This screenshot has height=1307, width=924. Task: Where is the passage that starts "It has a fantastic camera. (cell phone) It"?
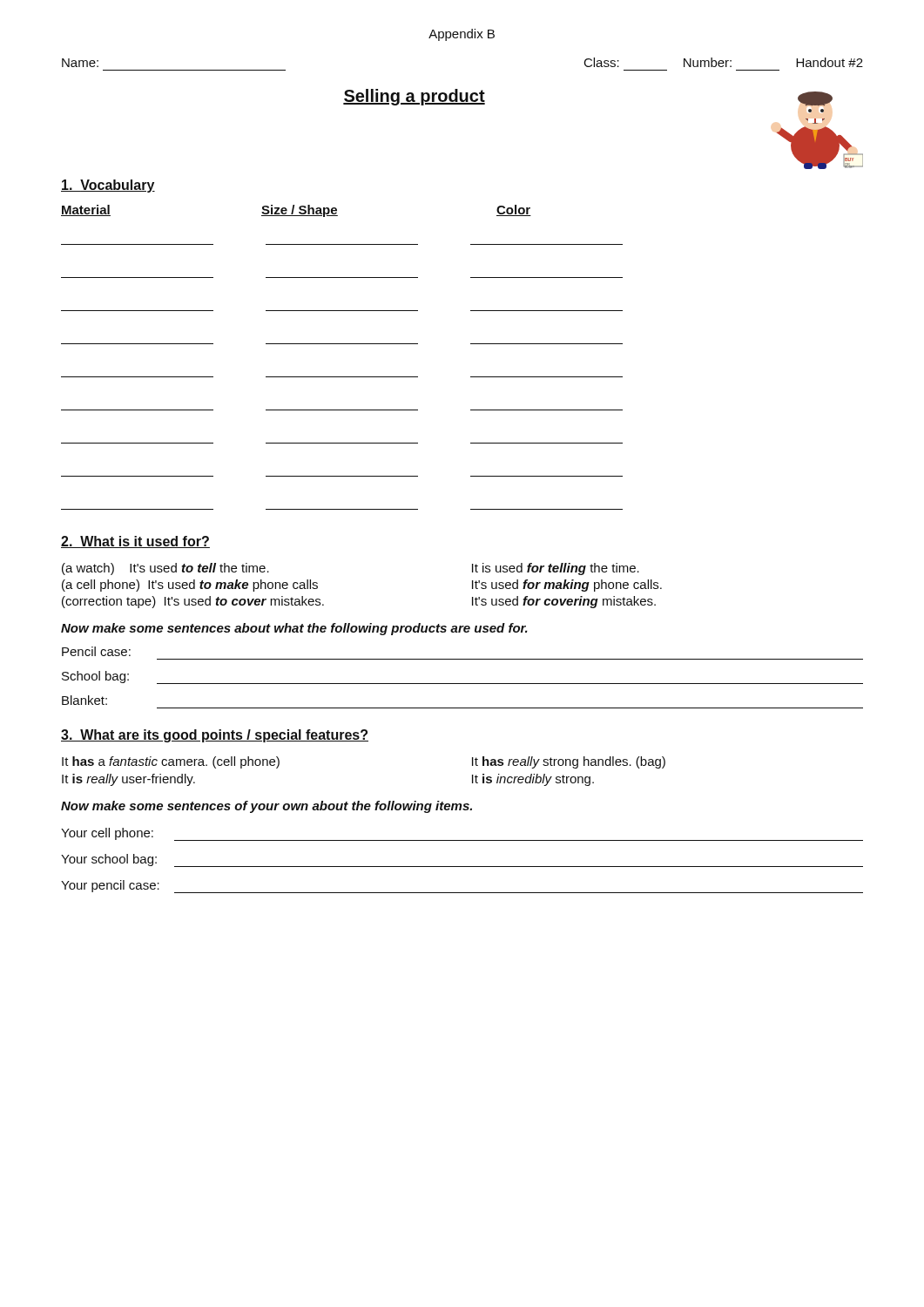[x=462, y=770]
